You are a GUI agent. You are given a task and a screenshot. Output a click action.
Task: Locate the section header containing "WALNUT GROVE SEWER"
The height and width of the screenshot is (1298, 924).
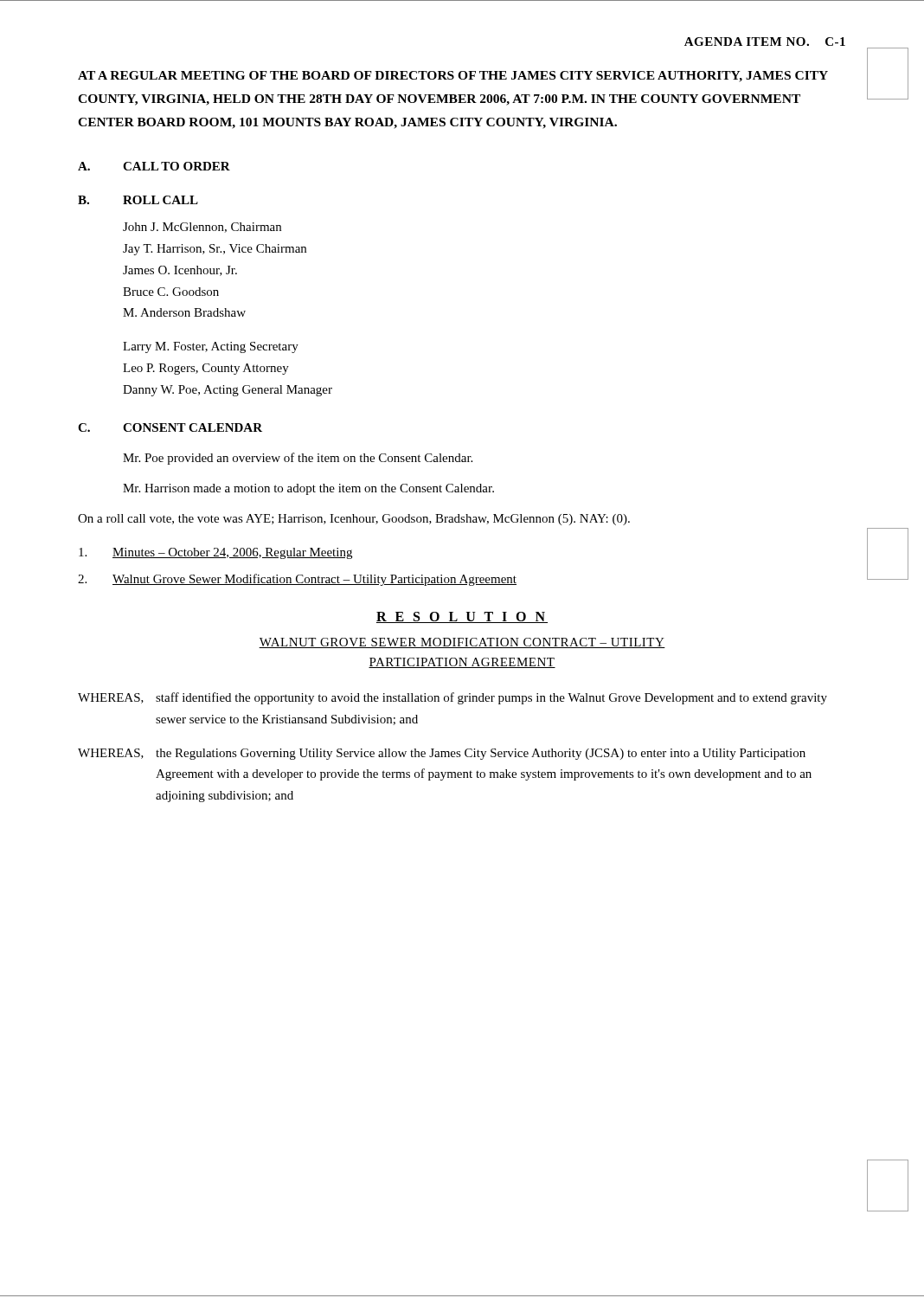[462, 642]
